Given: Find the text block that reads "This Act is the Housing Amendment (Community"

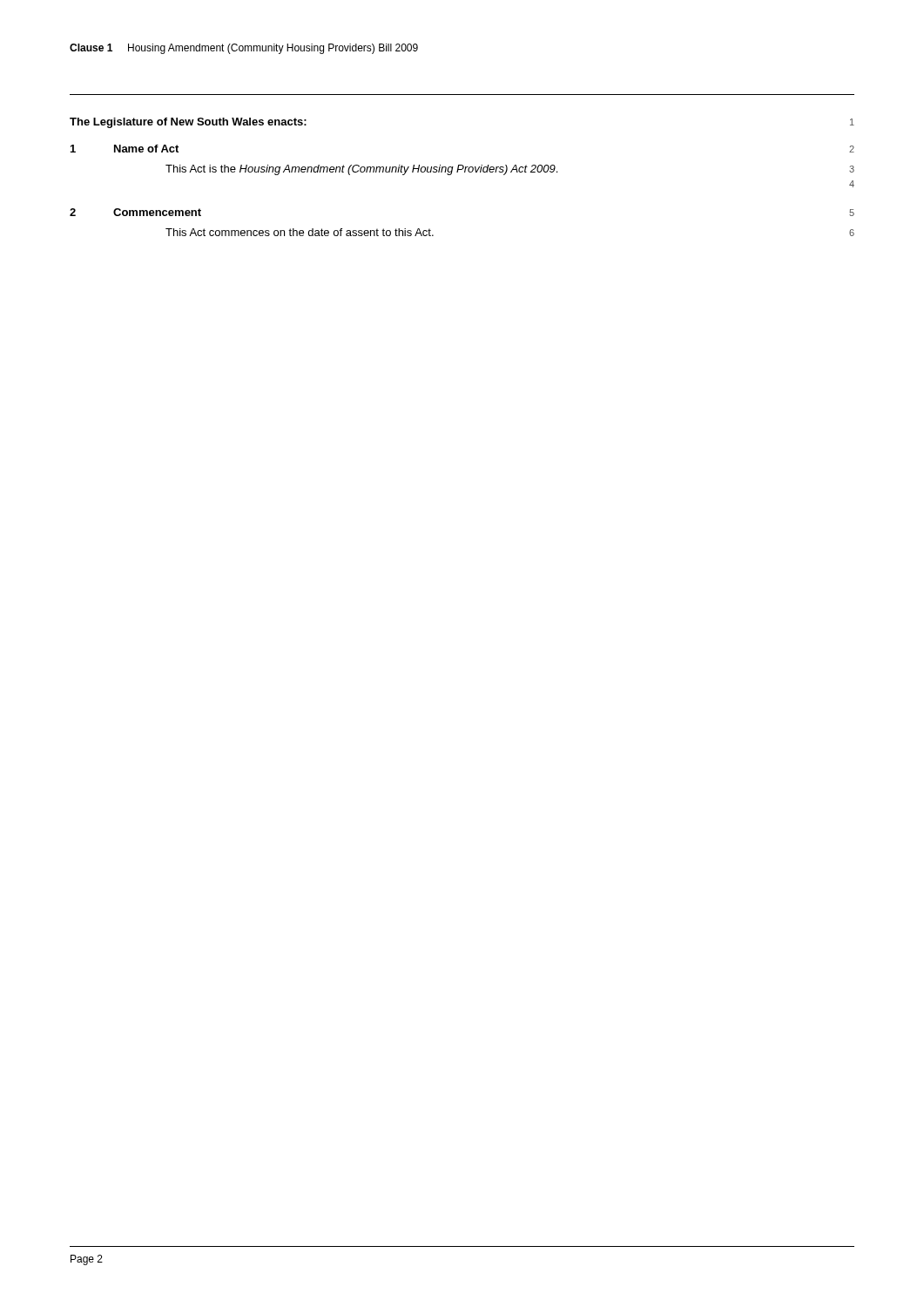Looking at the screenshot, I should pos(510,176).
